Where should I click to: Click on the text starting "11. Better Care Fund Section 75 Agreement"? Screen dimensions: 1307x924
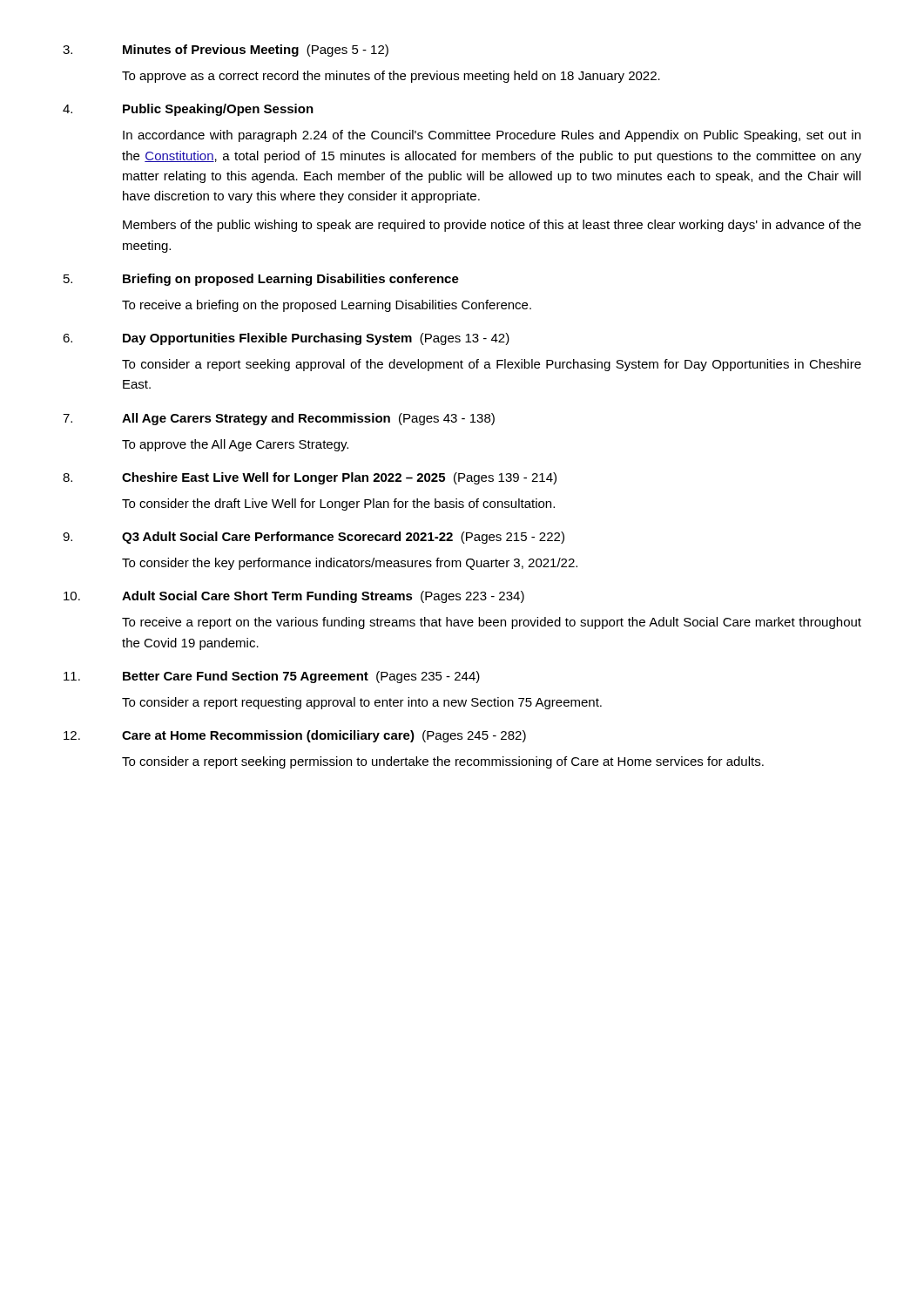(462, 690)
